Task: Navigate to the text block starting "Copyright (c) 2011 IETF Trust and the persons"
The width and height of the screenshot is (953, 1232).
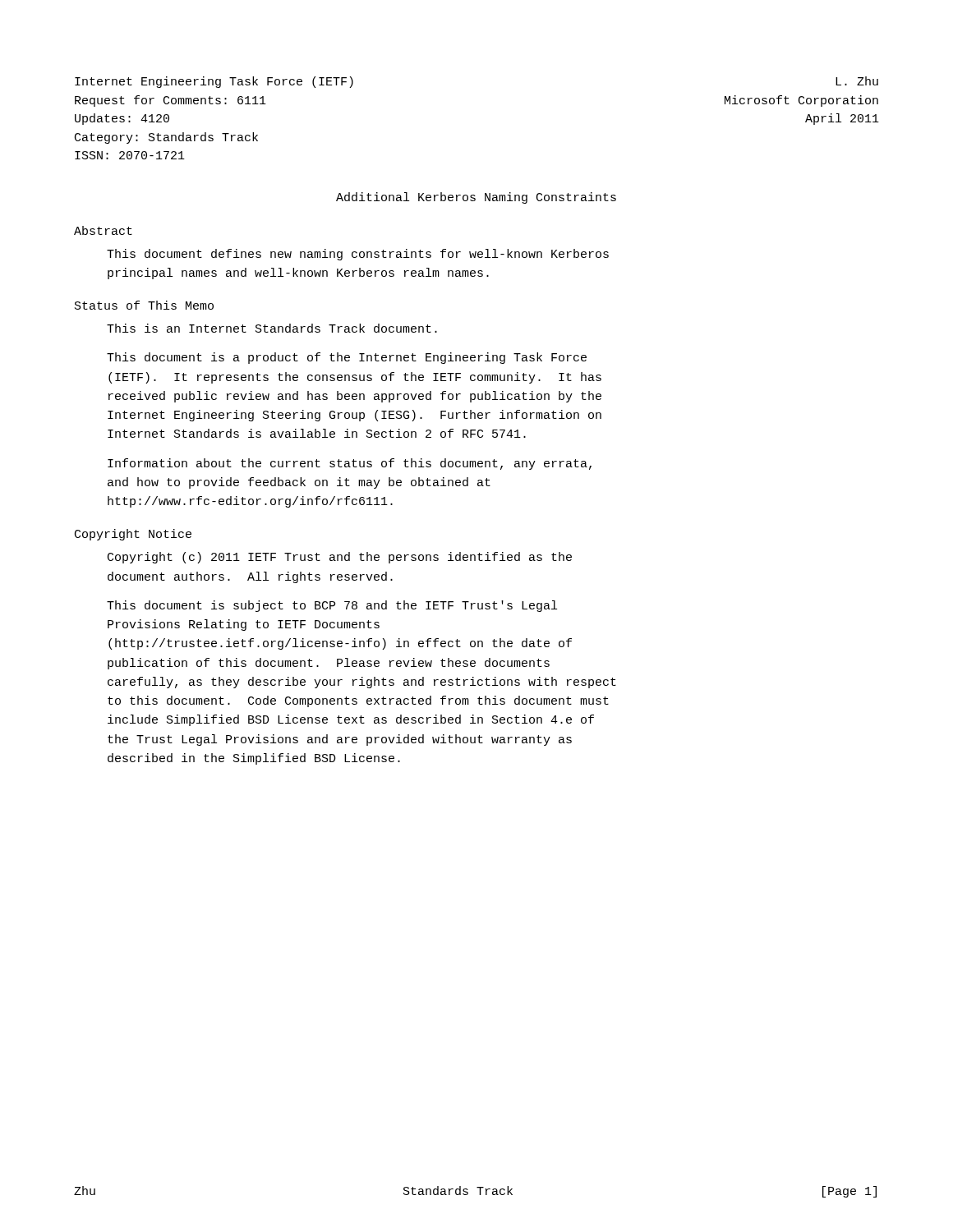Action: (x=340, y=568)
